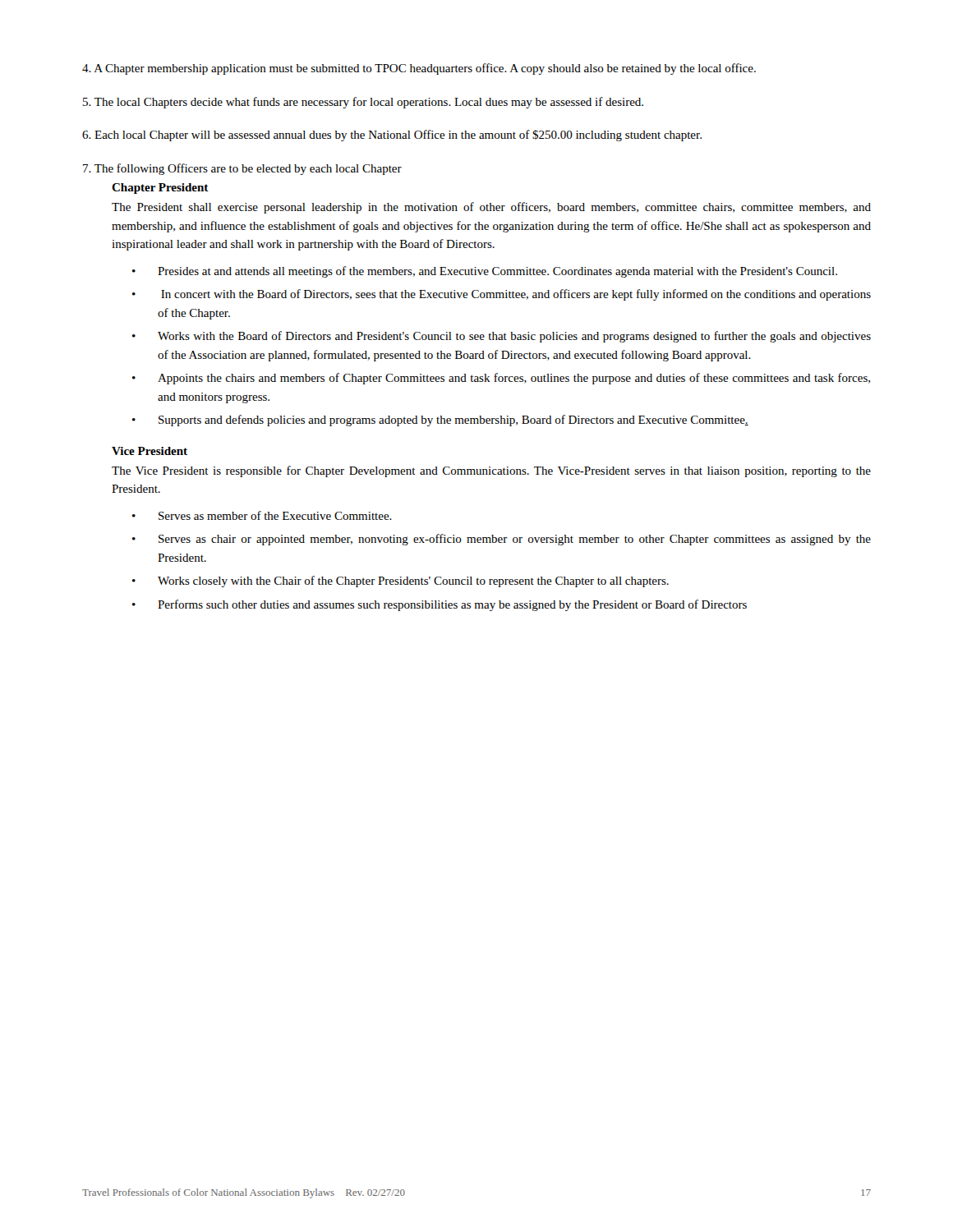This screenshot has height=1232, width=953.
Task: Click on the text block that says "The local Chapters decide what funds are necessary"
Action: click(x=363, y=101)
